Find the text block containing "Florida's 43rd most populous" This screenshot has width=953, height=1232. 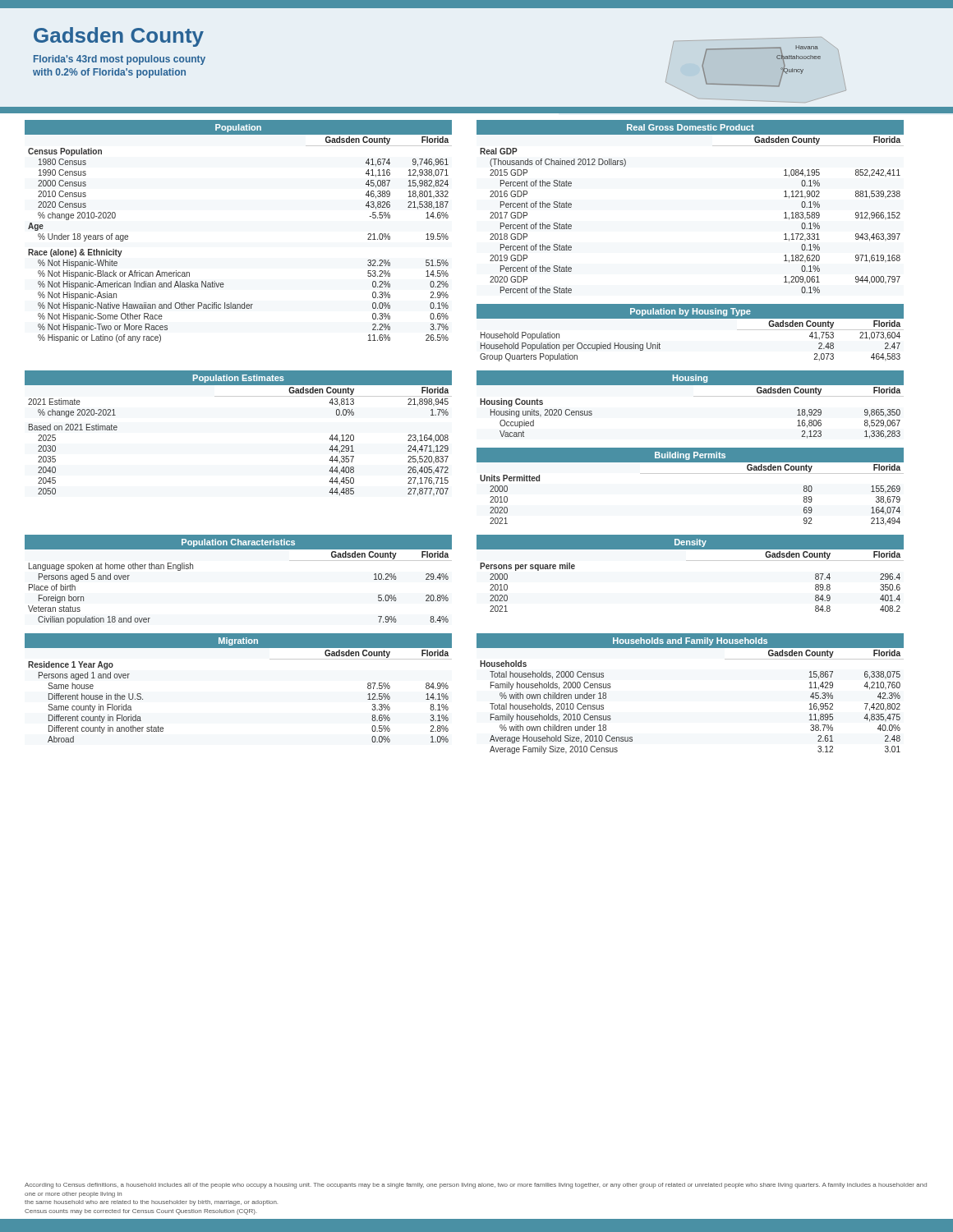pyautogui.click(x=119, y=66)
